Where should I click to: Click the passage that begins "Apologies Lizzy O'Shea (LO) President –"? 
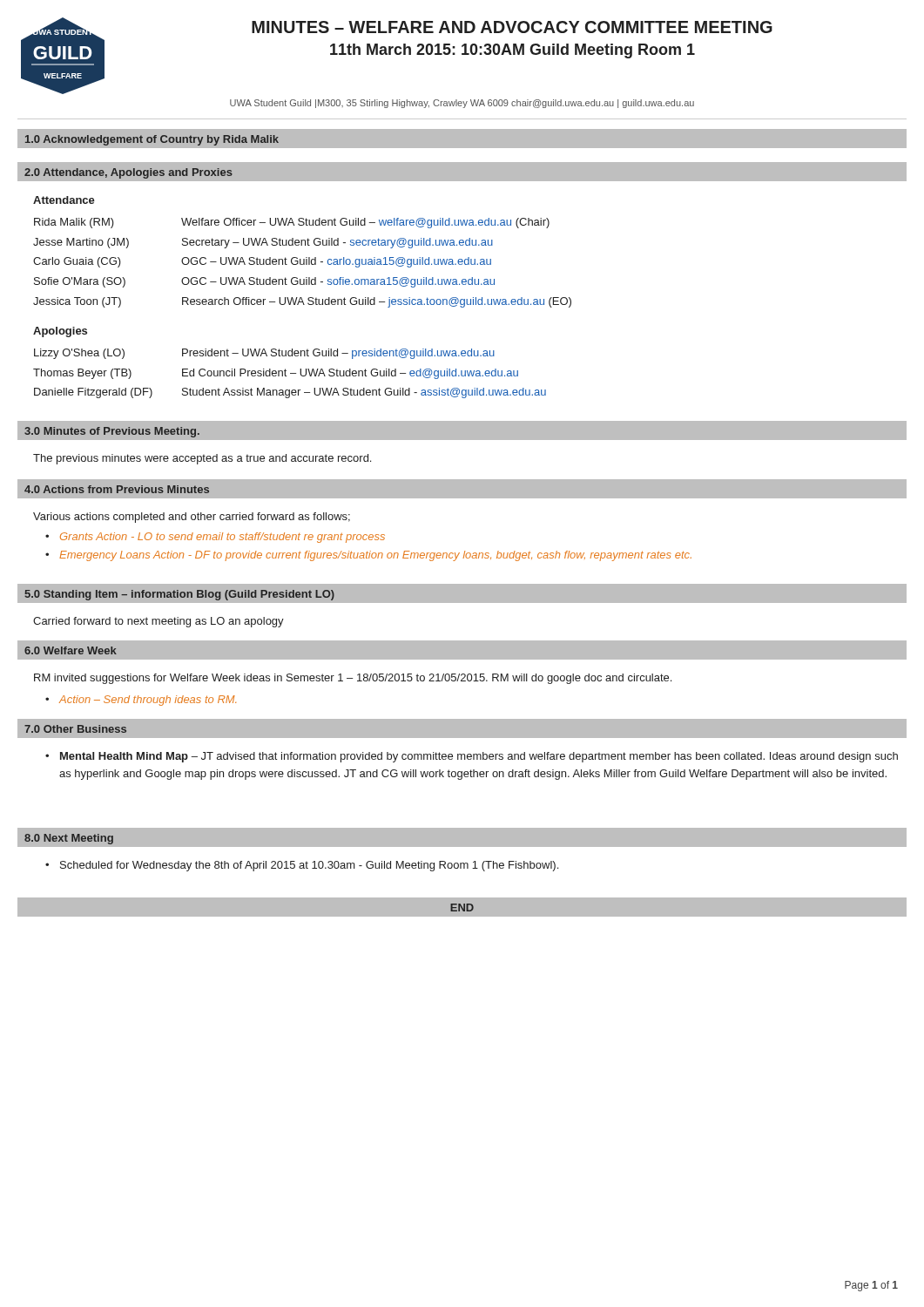(x=470, y=362)
